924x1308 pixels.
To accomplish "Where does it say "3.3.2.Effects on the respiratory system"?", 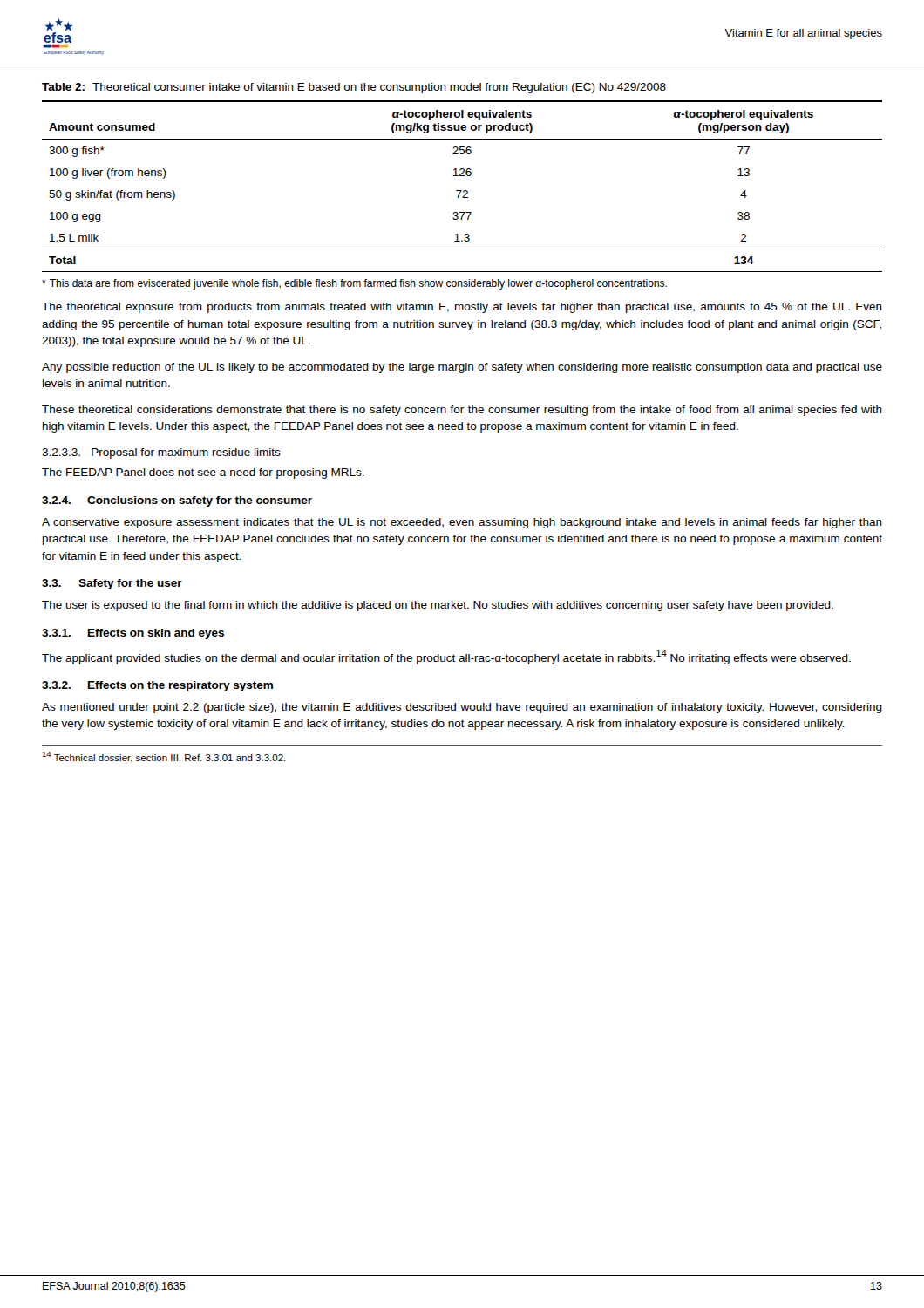I will (158, 685).
